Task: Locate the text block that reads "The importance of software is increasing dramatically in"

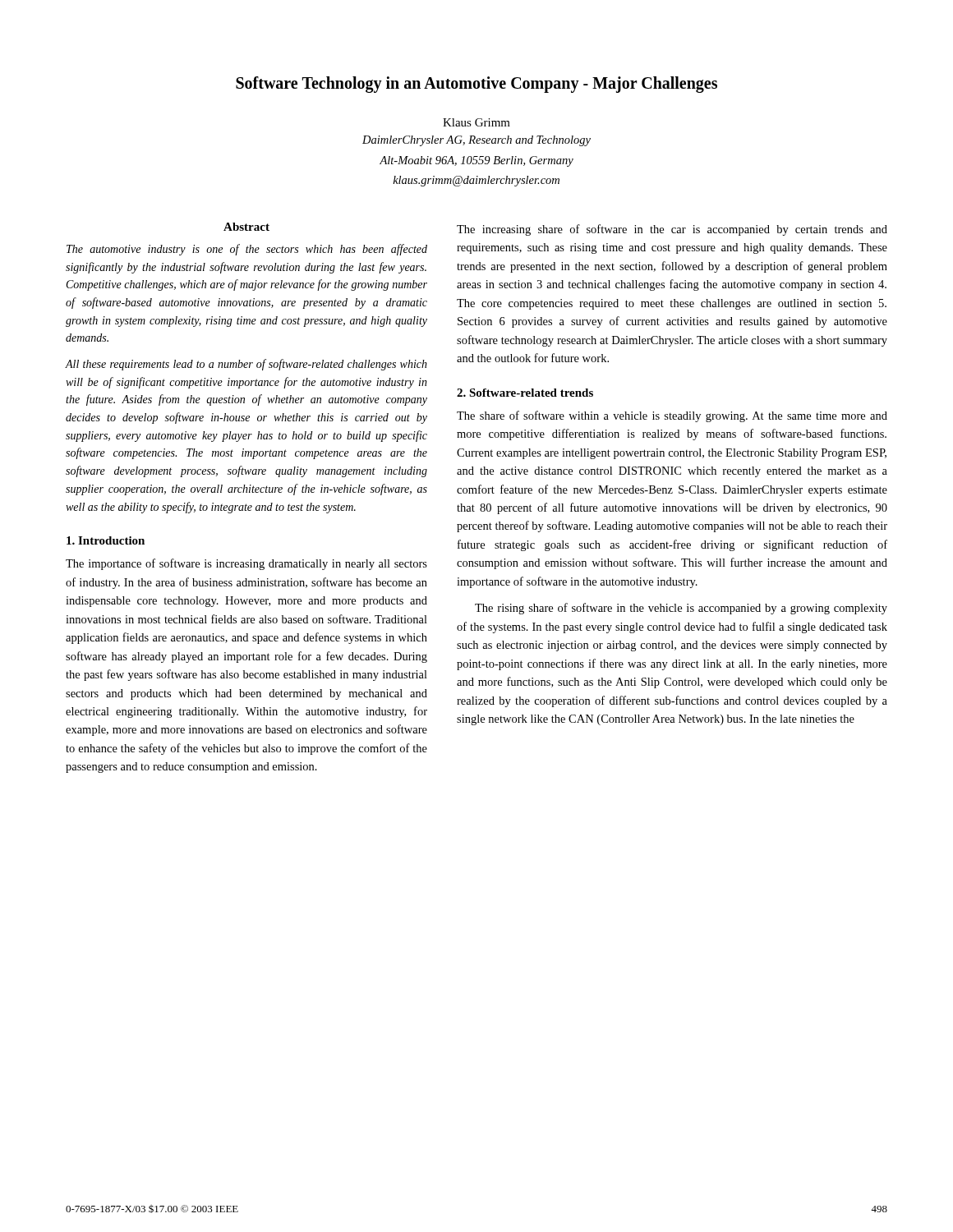Action: click(x=246, y=665)
